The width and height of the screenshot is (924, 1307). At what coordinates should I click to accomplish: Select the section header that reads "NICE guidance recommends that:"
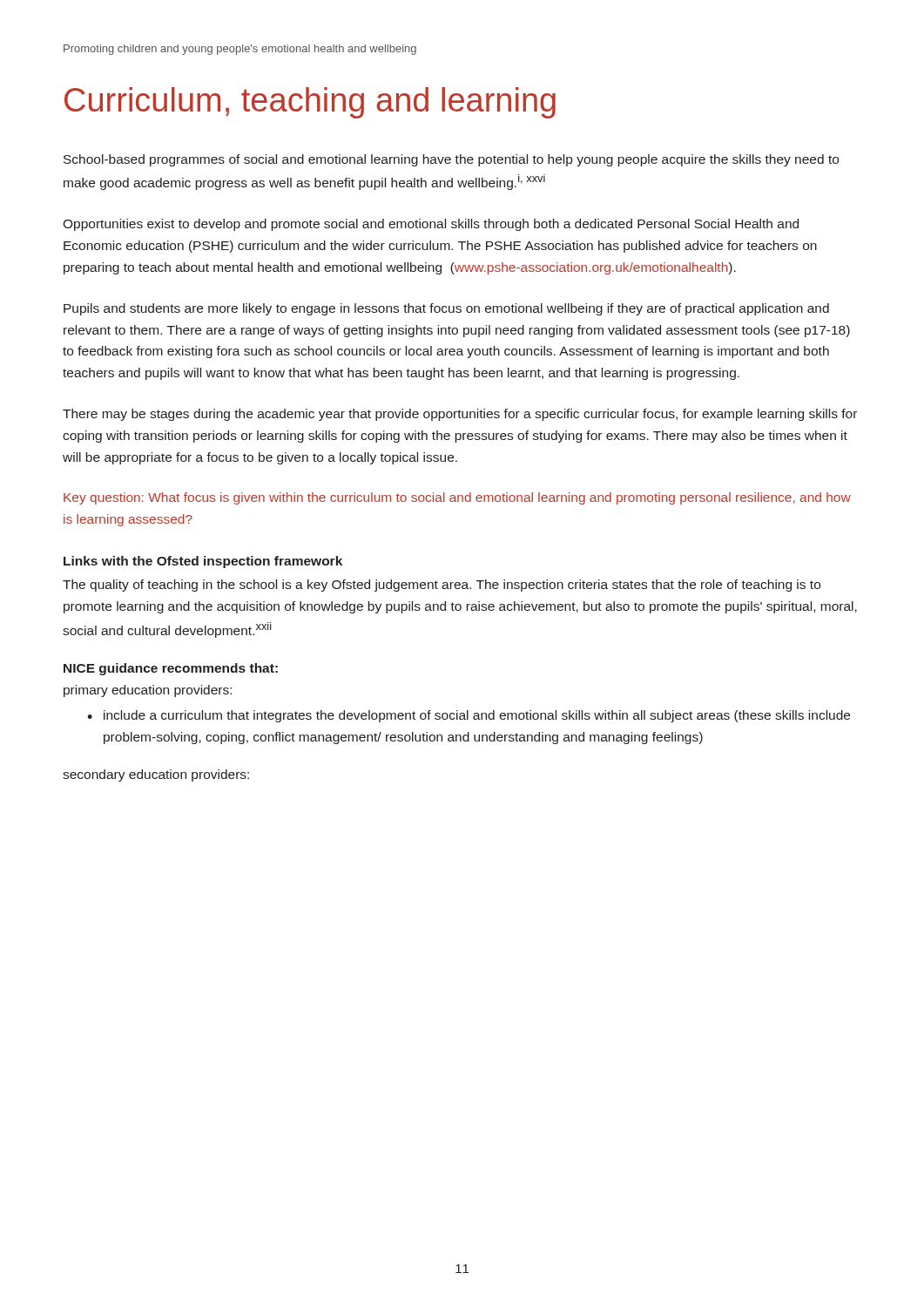point(171,668)
